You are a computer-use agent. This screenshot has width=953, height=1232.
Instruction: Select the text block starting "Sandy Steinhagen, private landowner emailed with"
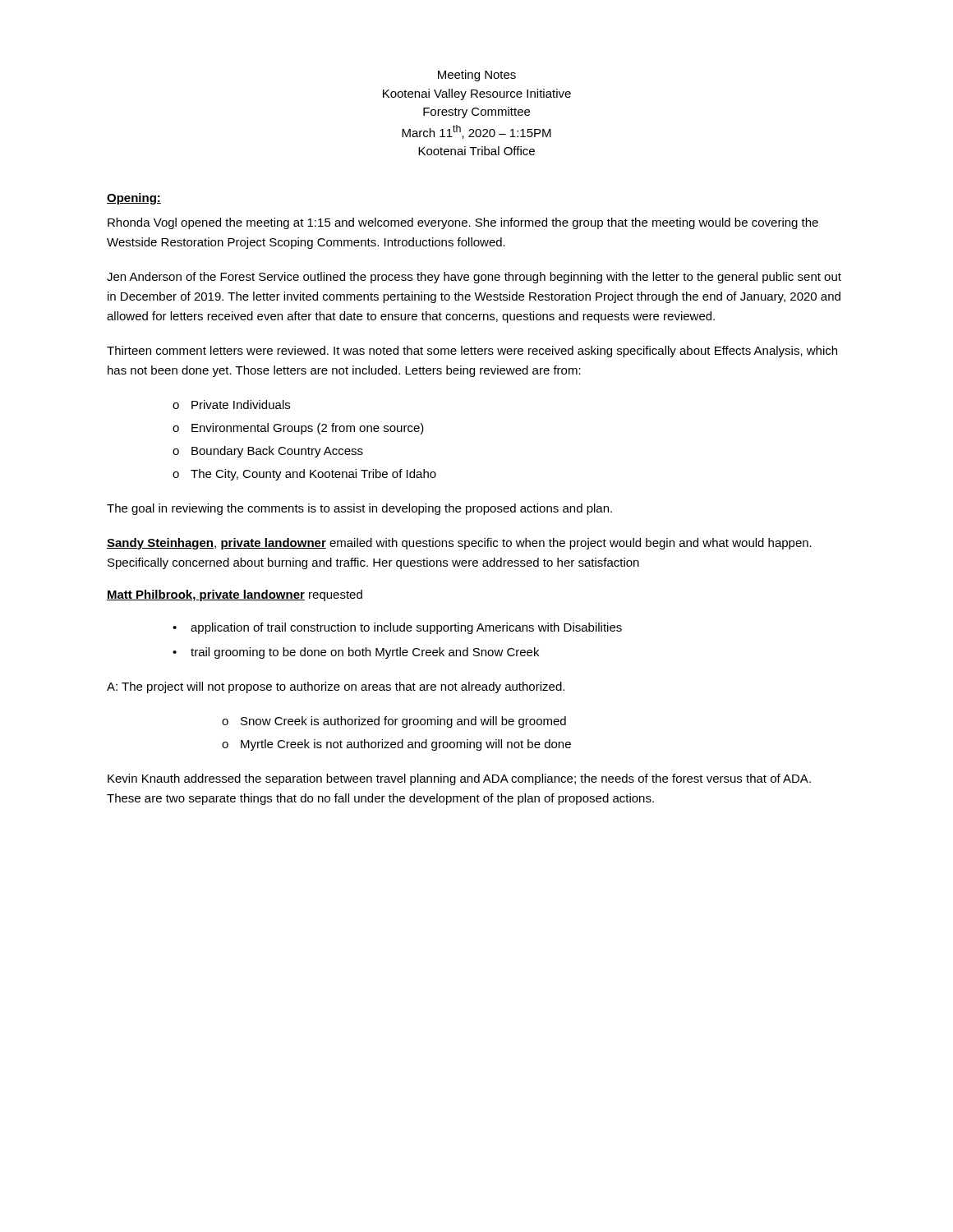coord(460,552)
